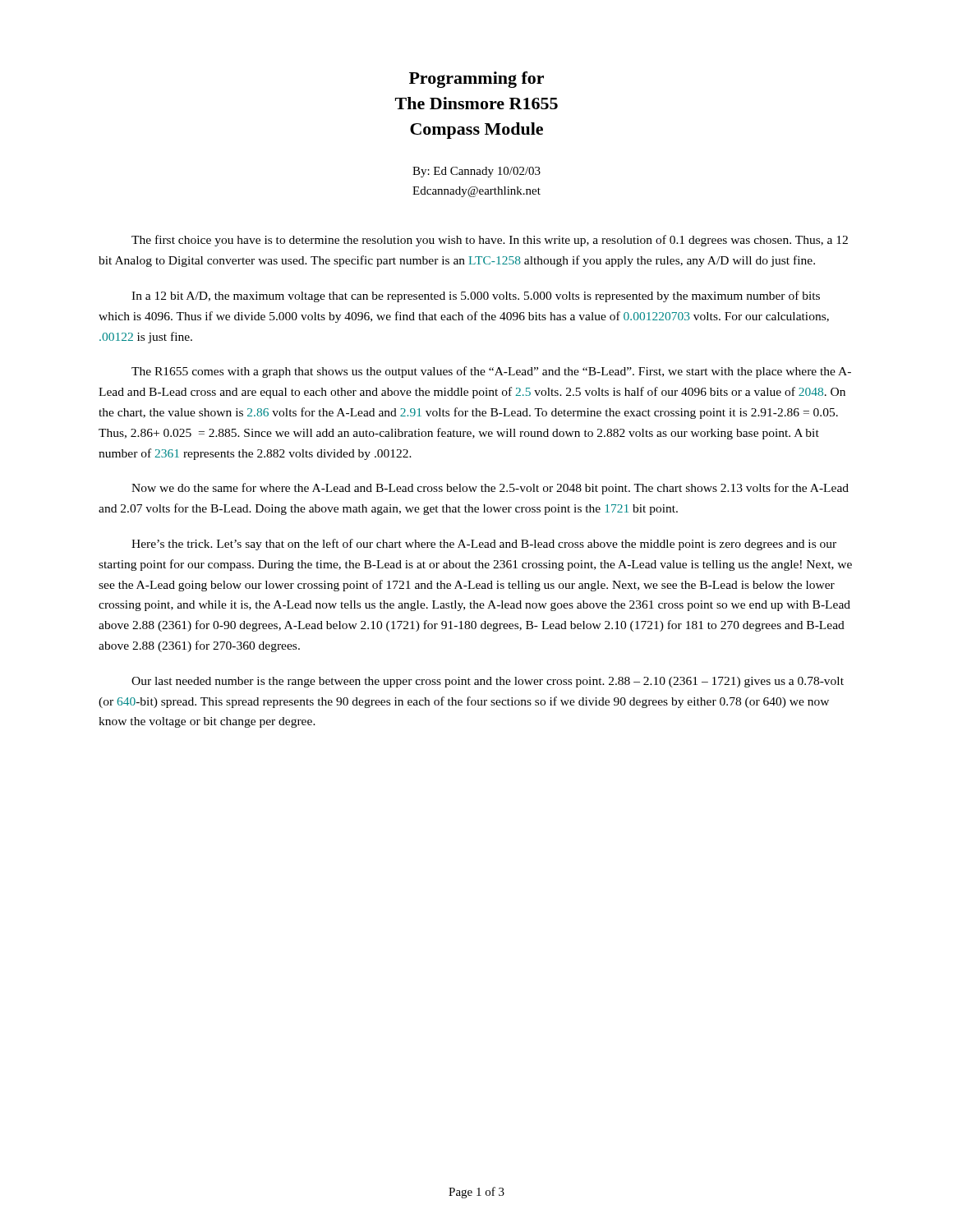Screen dimensions: 1232x953
Task: Navigate to the region starting "The R1655 comes with a graph that shows"
Action: coord(475,412)
